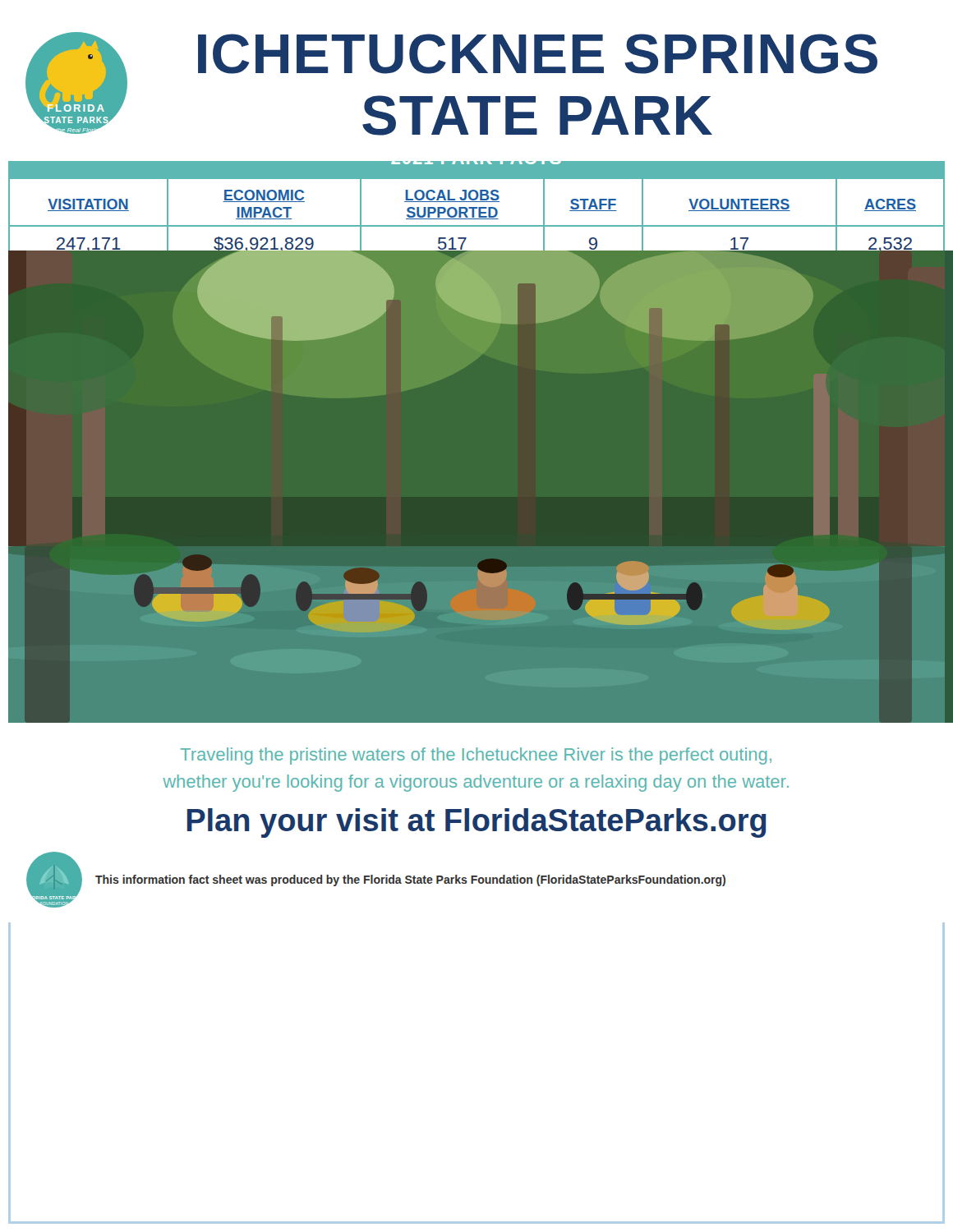Select a table
953x1232 pixels.
[476, 222]
